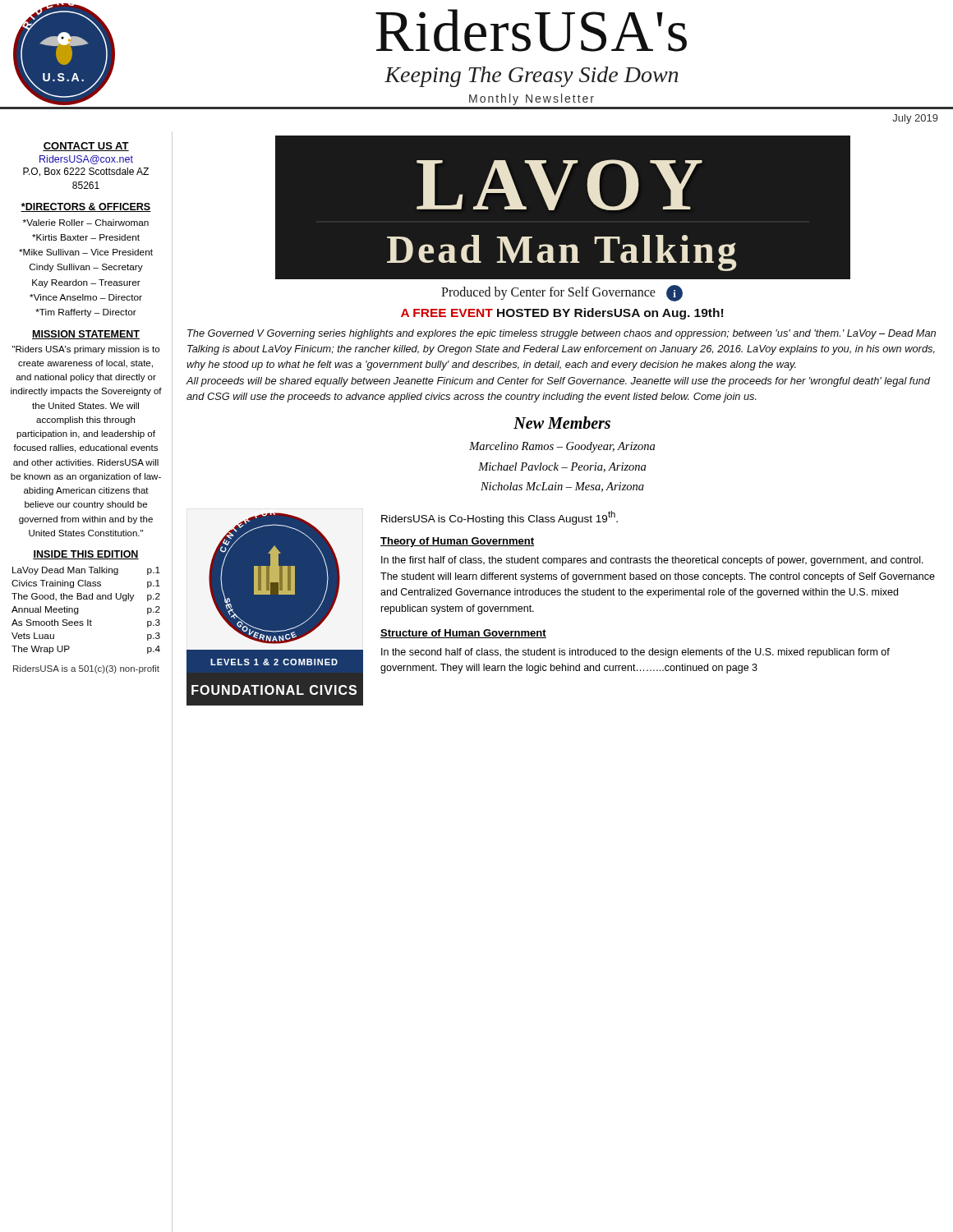Find the element starting "Theory of Human Government"
Viewport: 953px width, 1232px height.
click(457, 541)
